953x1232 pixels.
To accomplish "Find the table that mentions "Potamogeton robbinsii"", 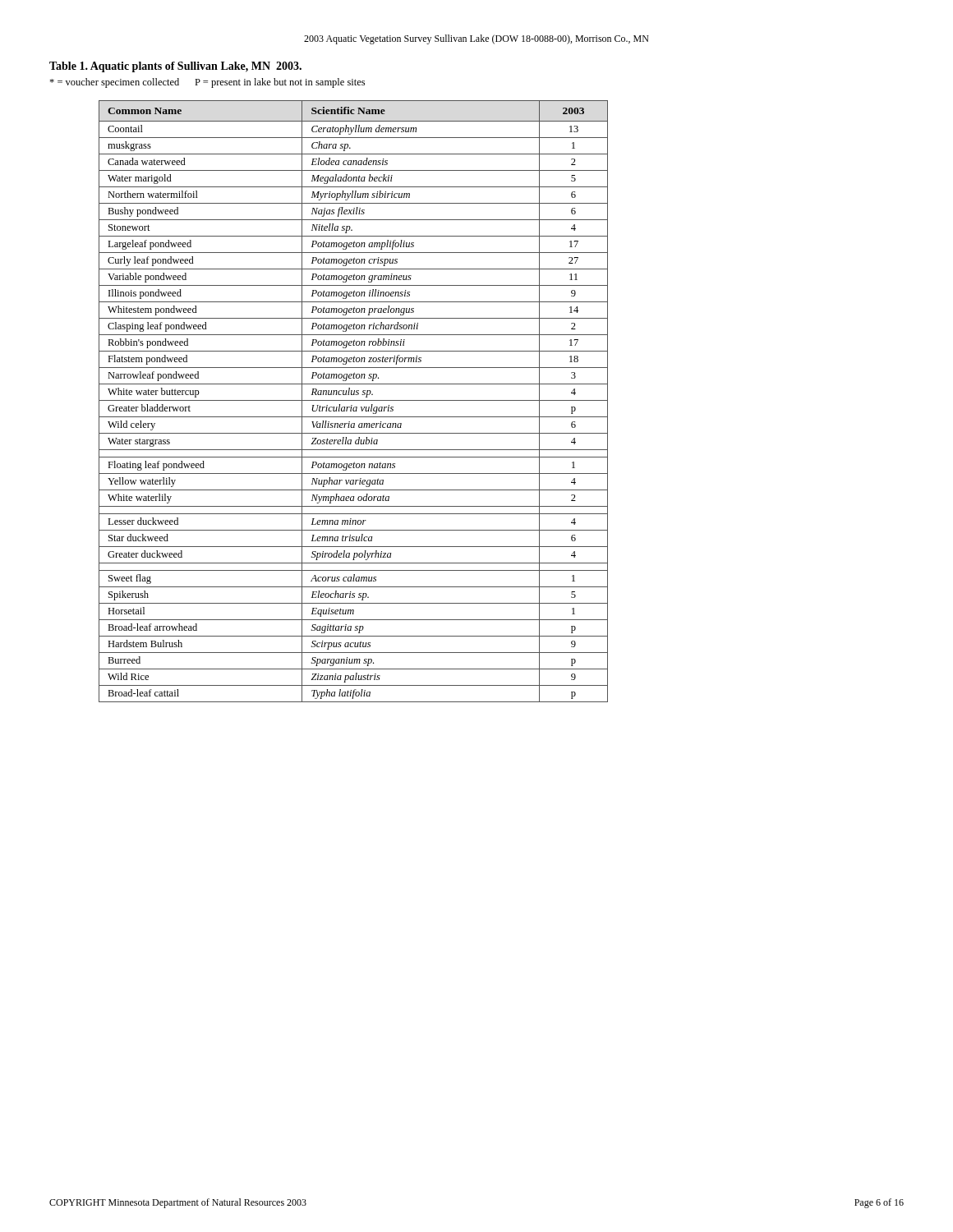I will point(501,401).
